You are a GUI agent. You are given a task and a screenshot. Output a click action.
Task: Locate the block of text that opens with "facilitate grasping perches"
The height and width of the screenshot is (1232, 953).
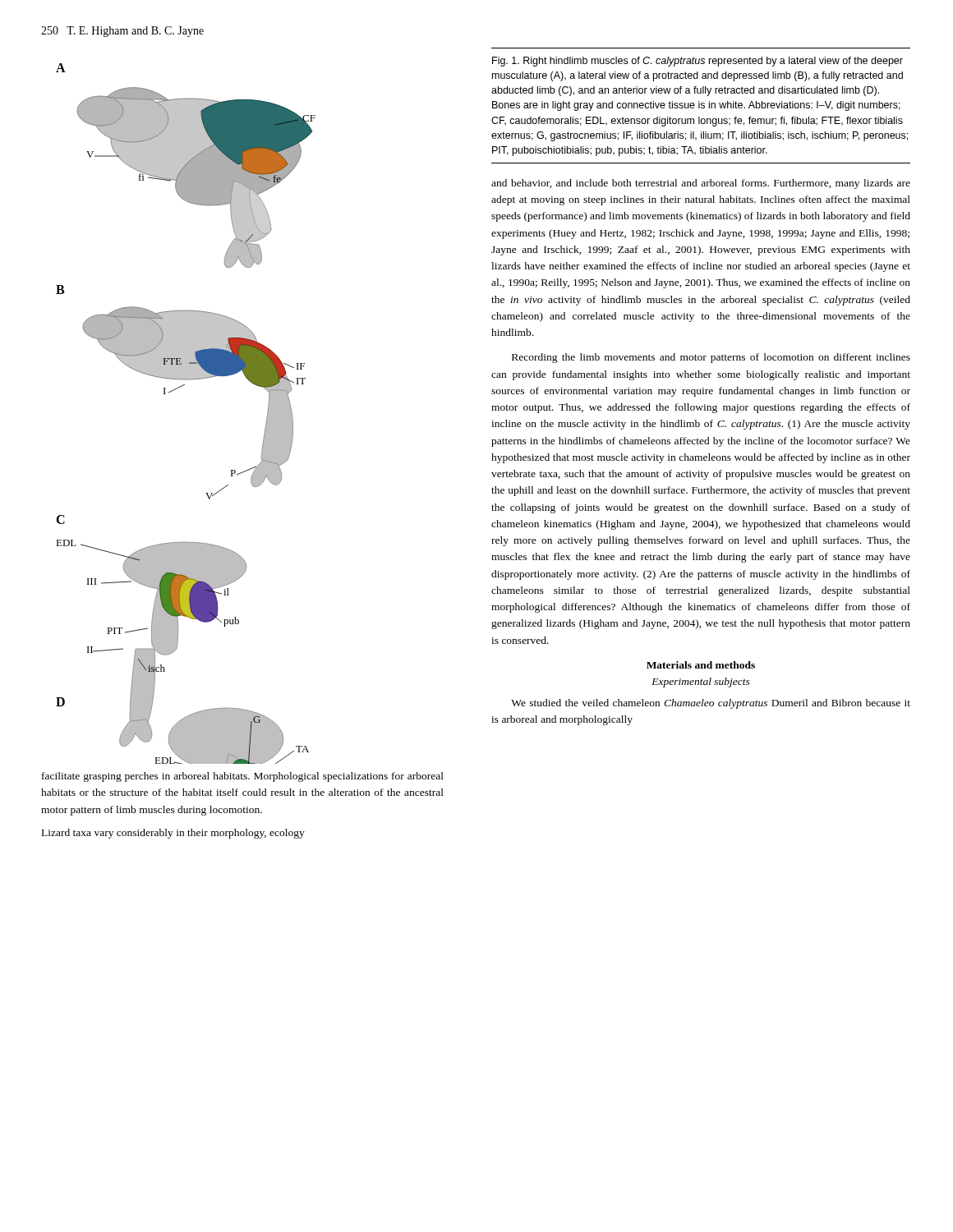point(242,792)
